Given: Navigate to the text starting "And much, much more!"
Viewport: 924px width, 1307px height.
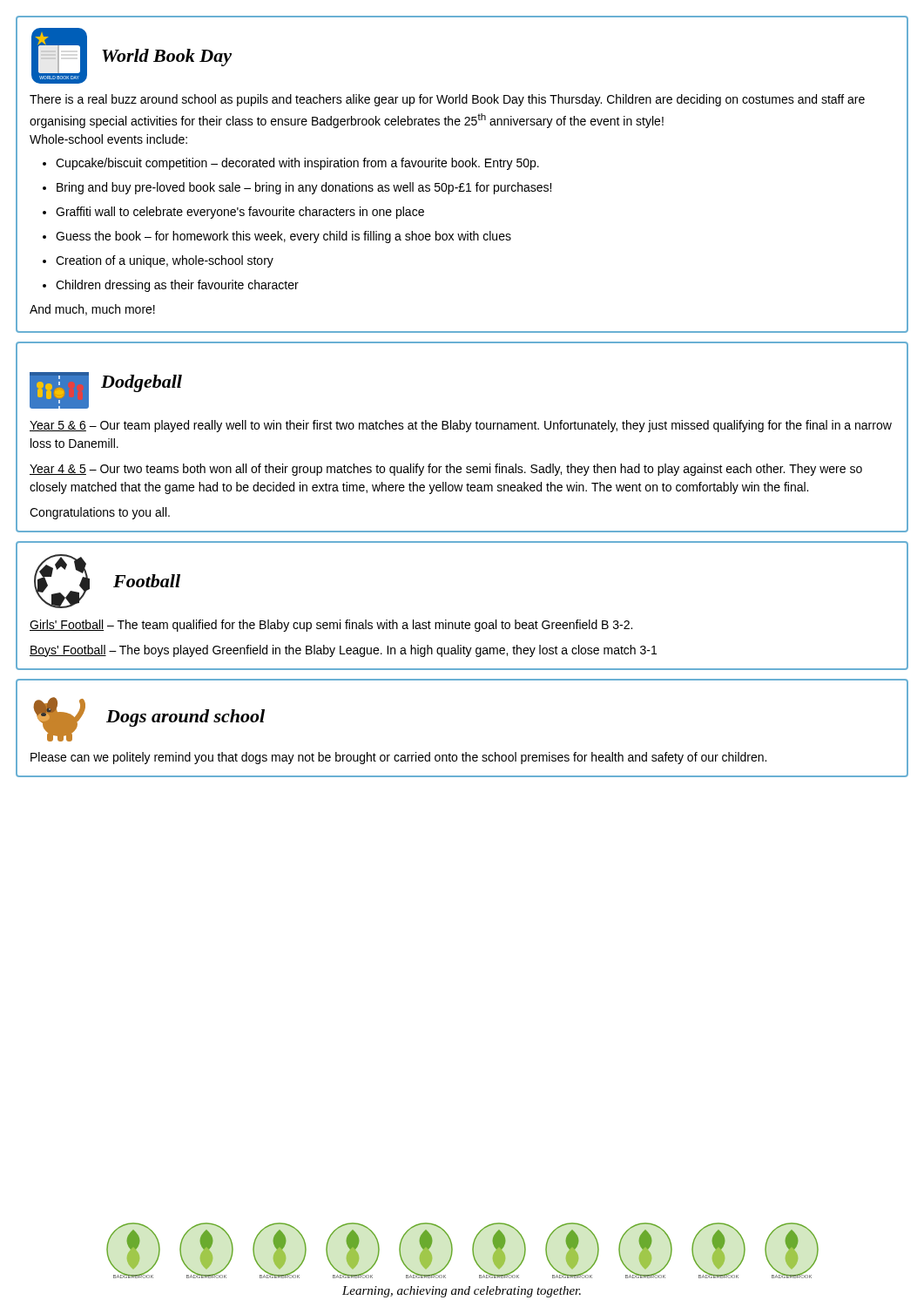Looking at the screenshot, I should [x=93, y=309].
